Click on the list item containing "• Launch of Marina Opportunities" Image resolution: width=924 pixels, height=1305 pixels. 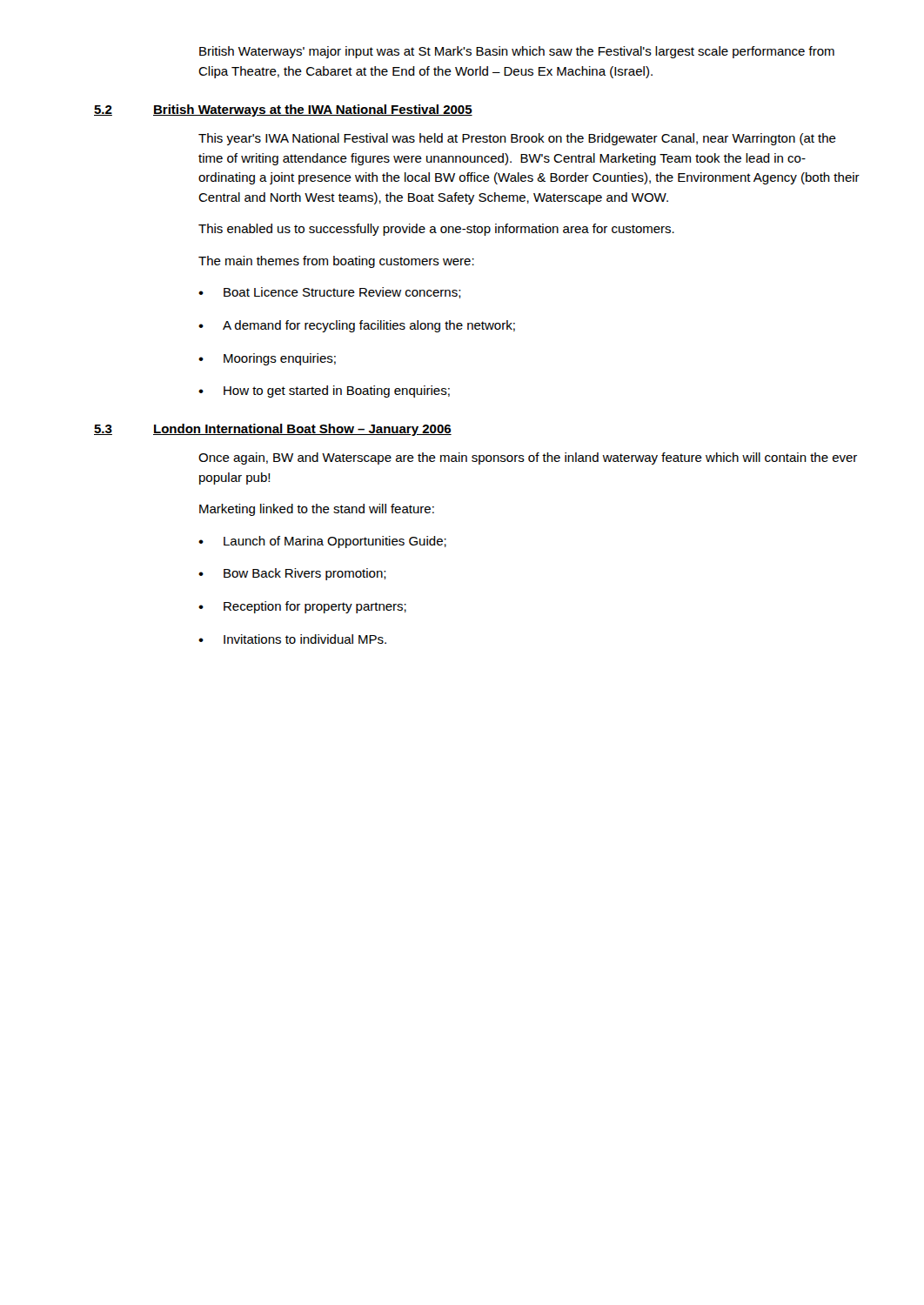322,542
